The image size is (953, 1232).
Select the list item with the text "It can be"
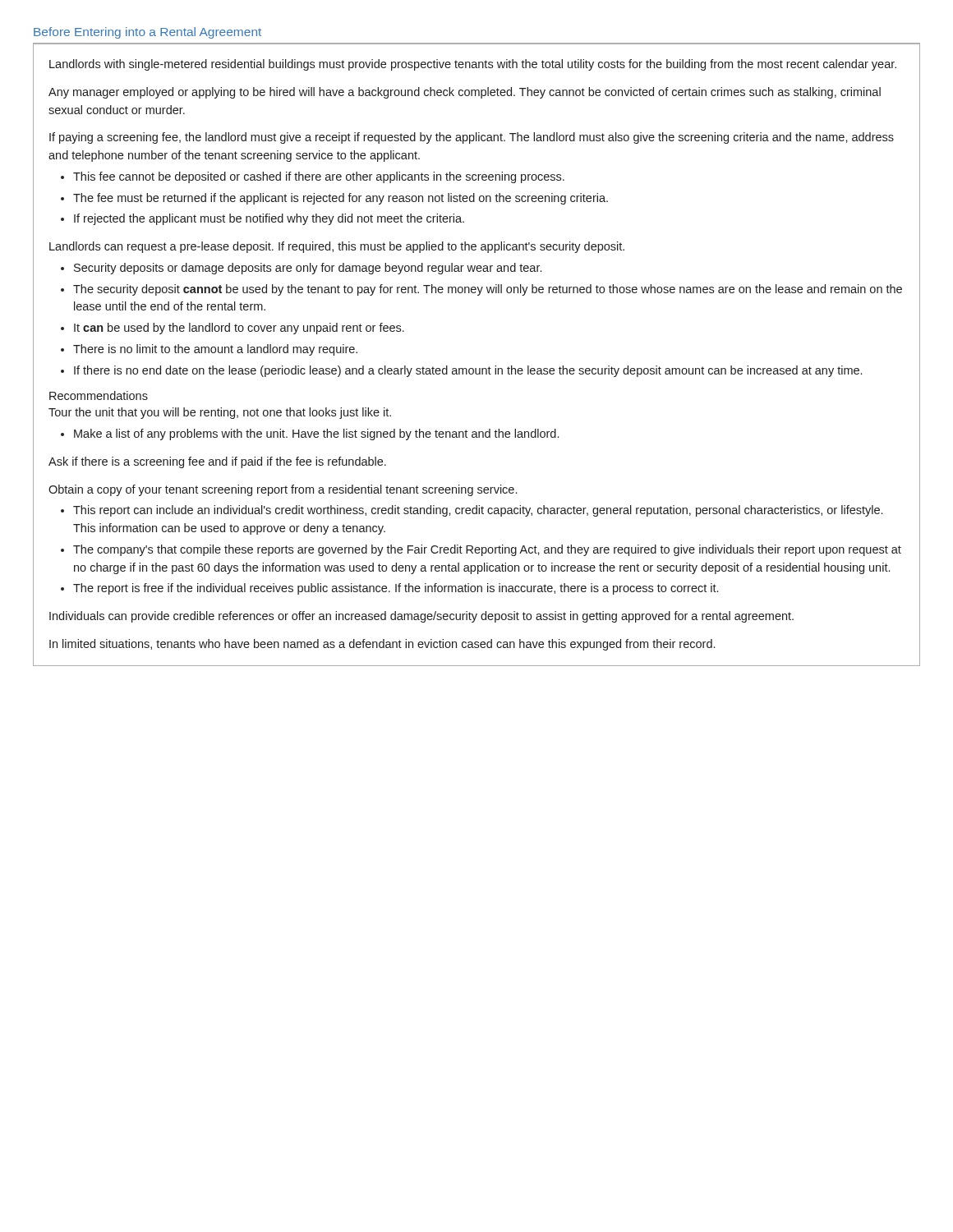point(239,328)
